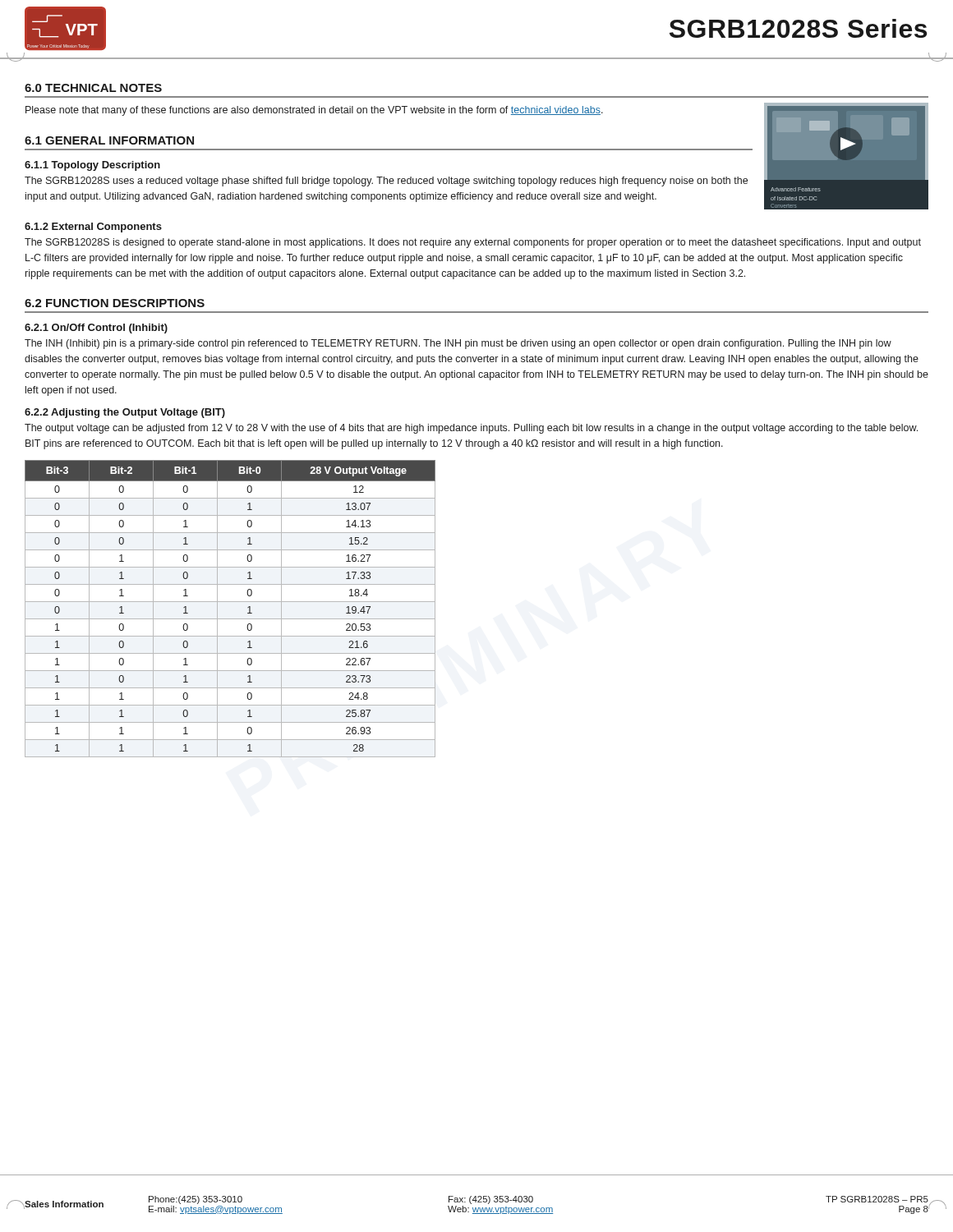Find the table that mentions "28 V Output Voltage"
This screenshot has width=953, height=1232.
476,608
